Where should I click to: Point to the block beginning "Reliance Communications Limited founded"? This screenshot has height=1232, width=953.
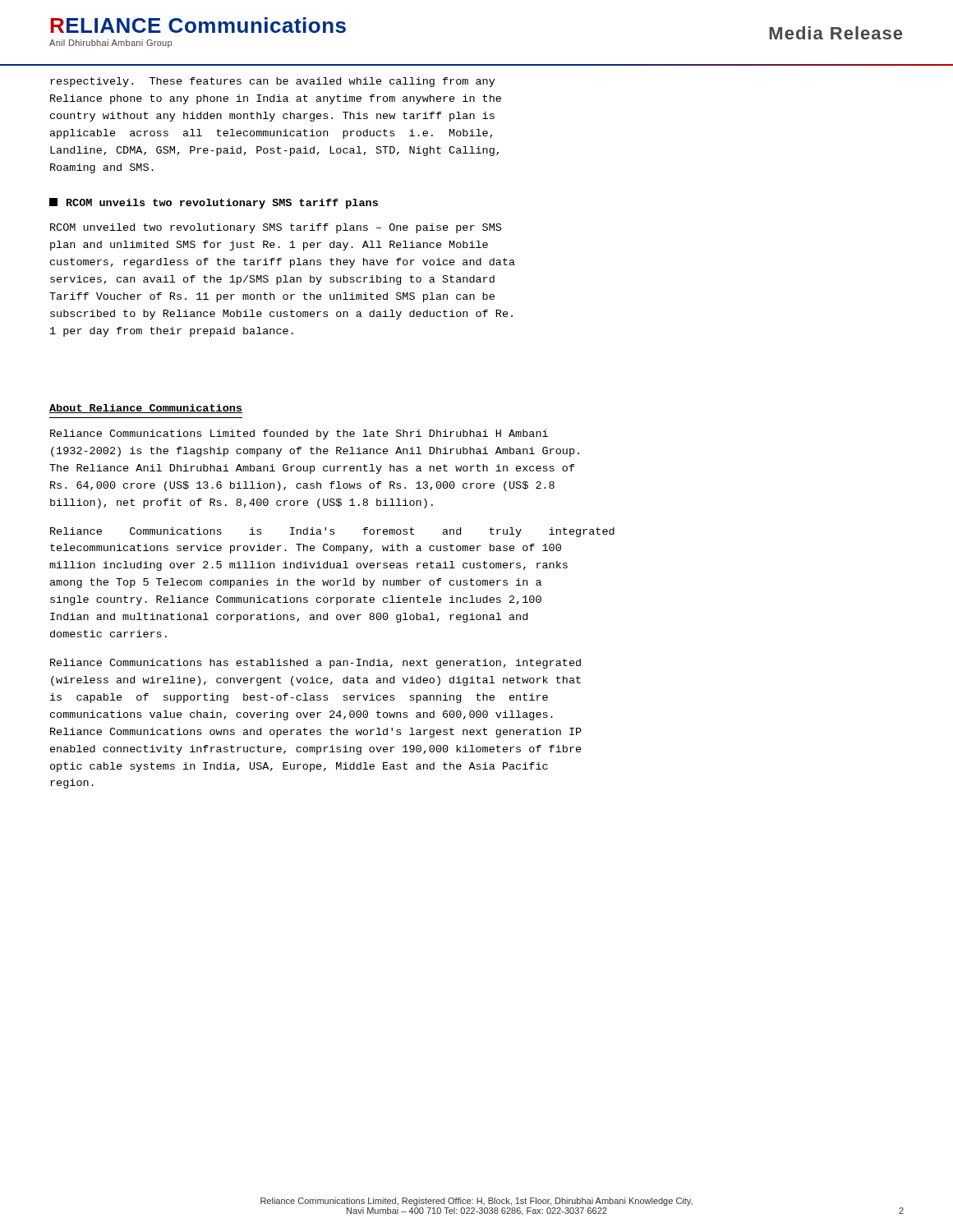[x=315, y=468]
